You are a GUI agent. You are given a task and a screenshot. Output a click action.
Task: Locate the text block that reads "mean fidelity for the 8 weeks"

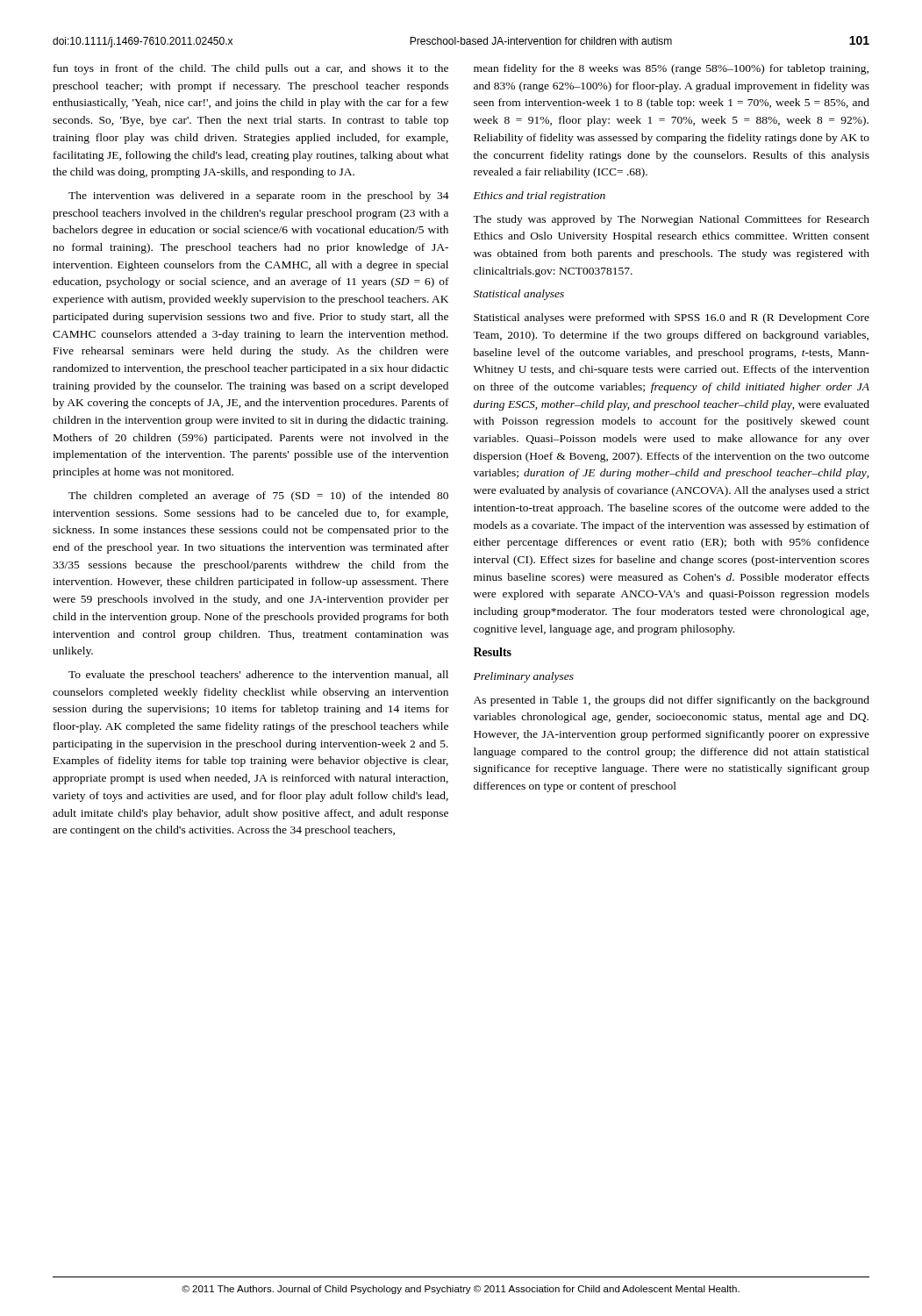[671, 120]
